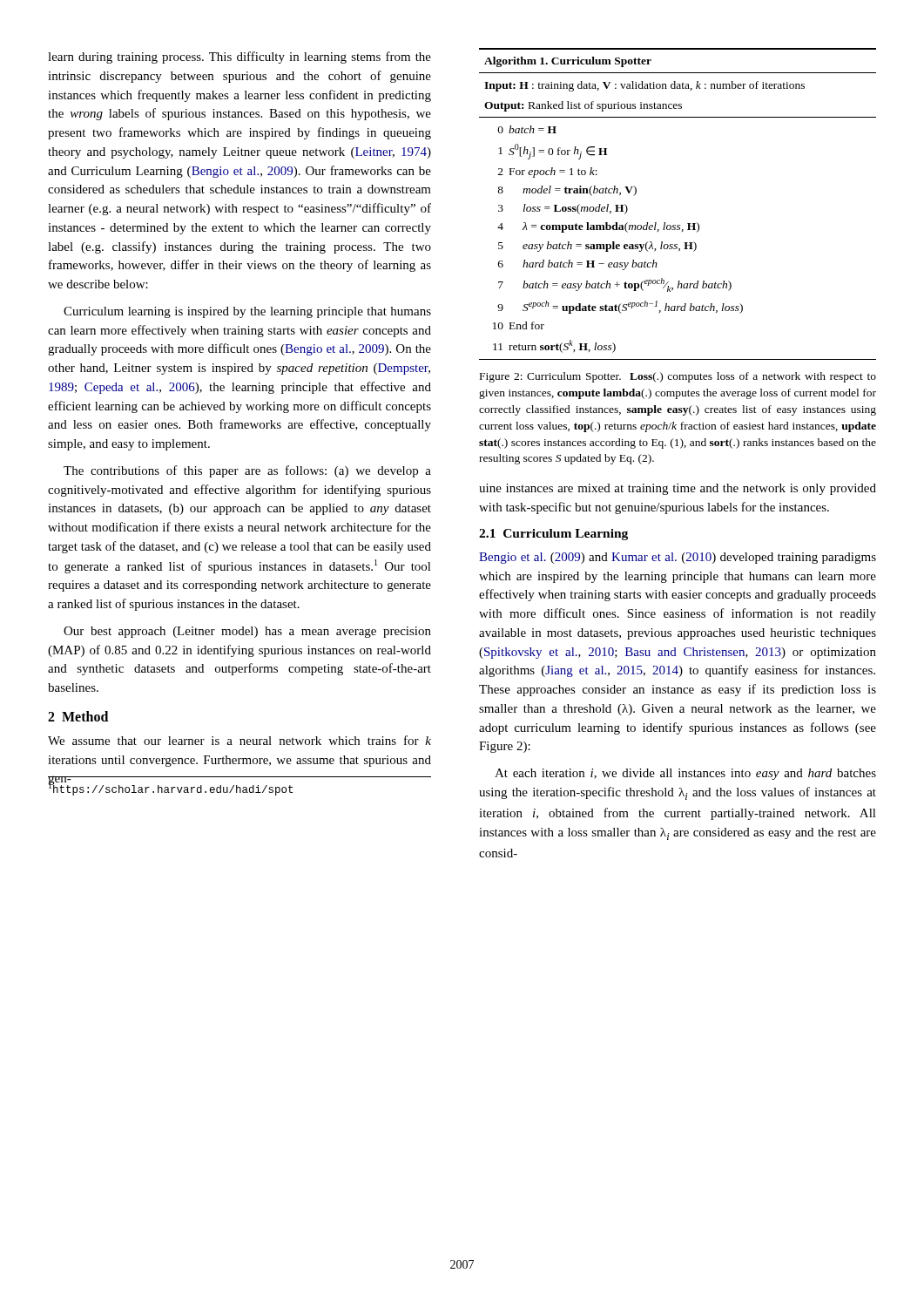
Task: Locate the text block starting "We assume that our learner is a"
Action: pyautogui.click(x=239, y=760)
